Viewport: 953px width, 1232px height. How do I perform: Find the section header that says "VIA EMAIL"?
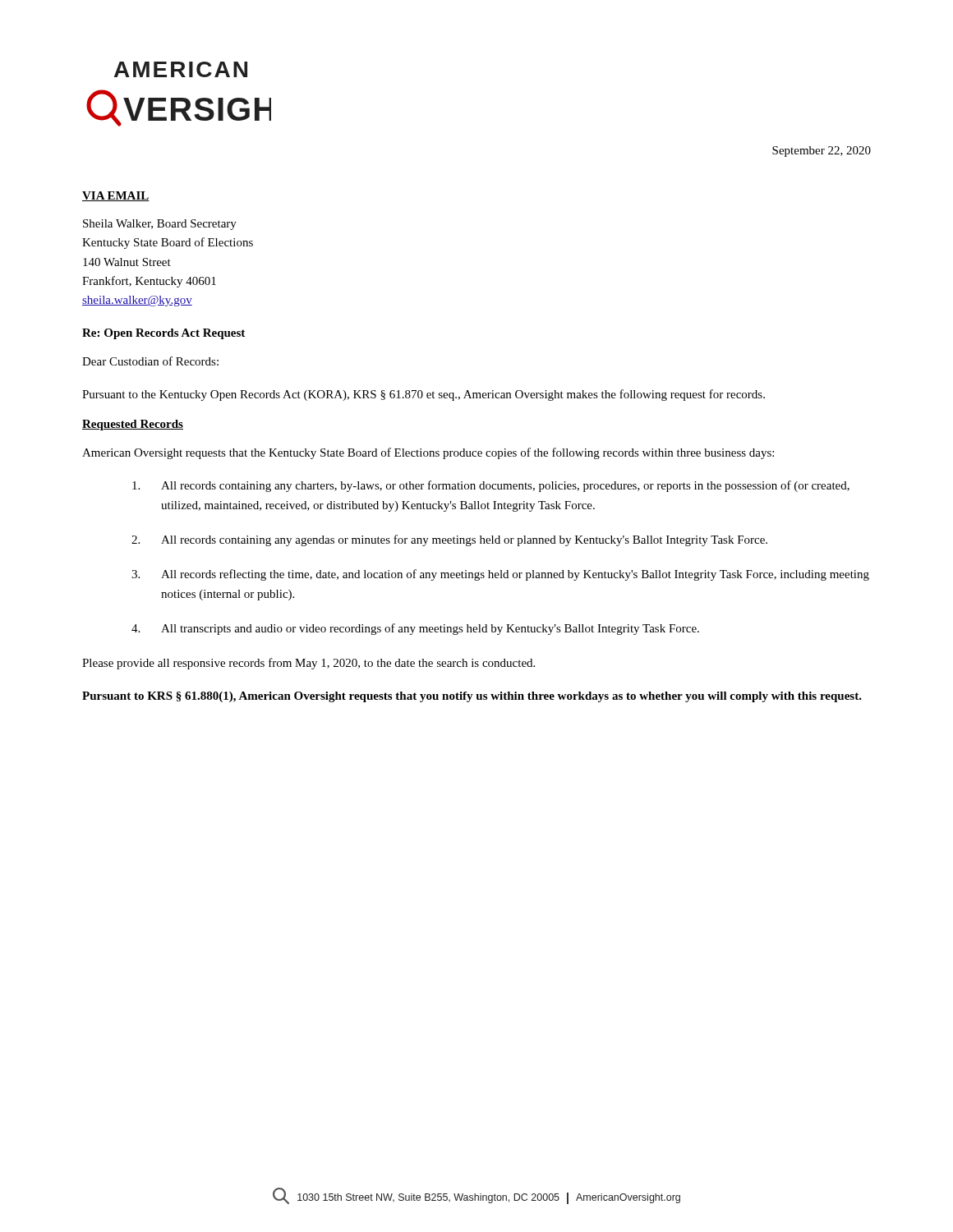pyautogui.click(x=116, y=195)
